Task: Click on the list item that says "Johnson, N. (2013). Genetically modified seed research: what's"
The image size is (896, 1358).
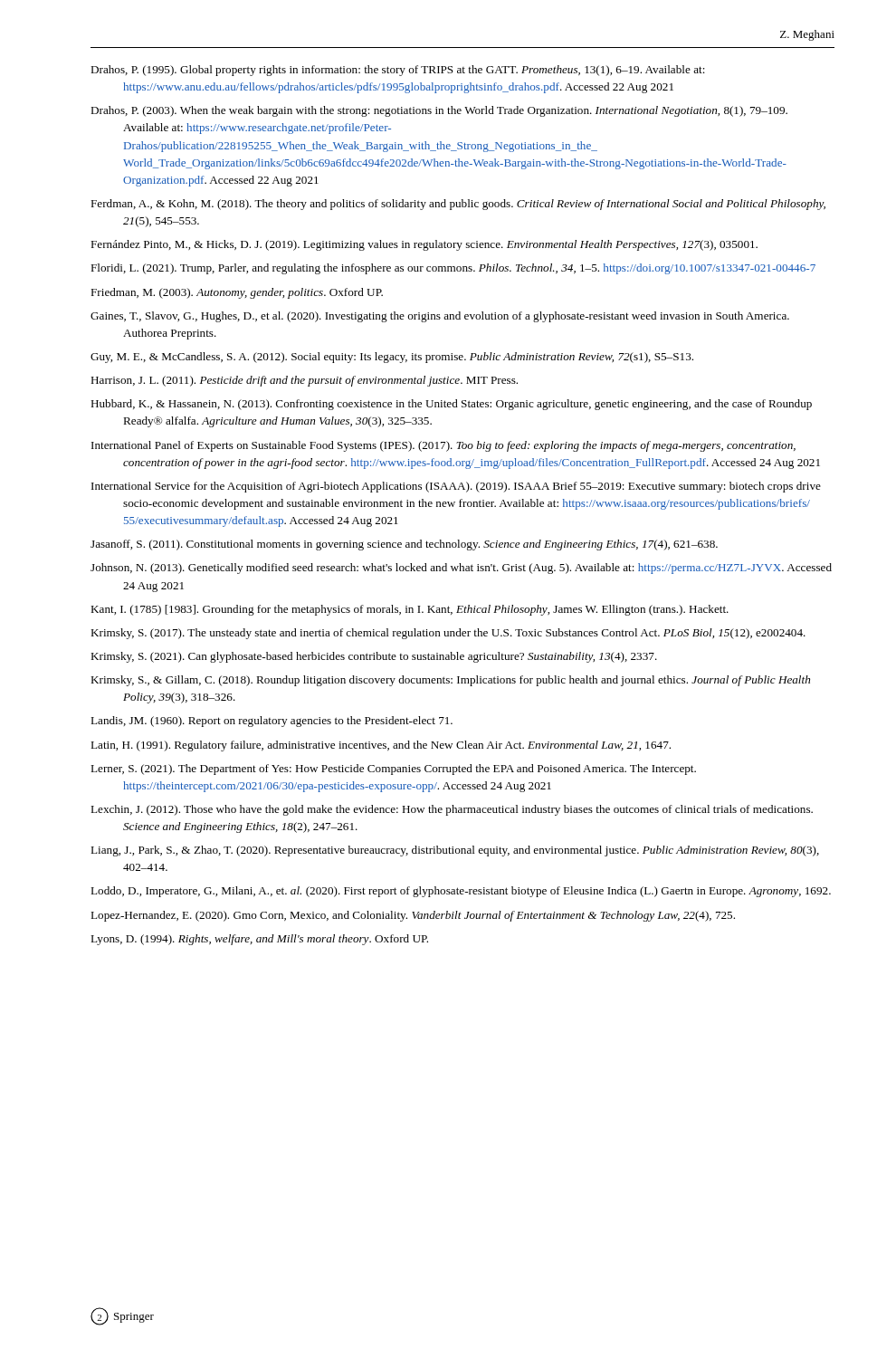Action: [x=461, y=576]
